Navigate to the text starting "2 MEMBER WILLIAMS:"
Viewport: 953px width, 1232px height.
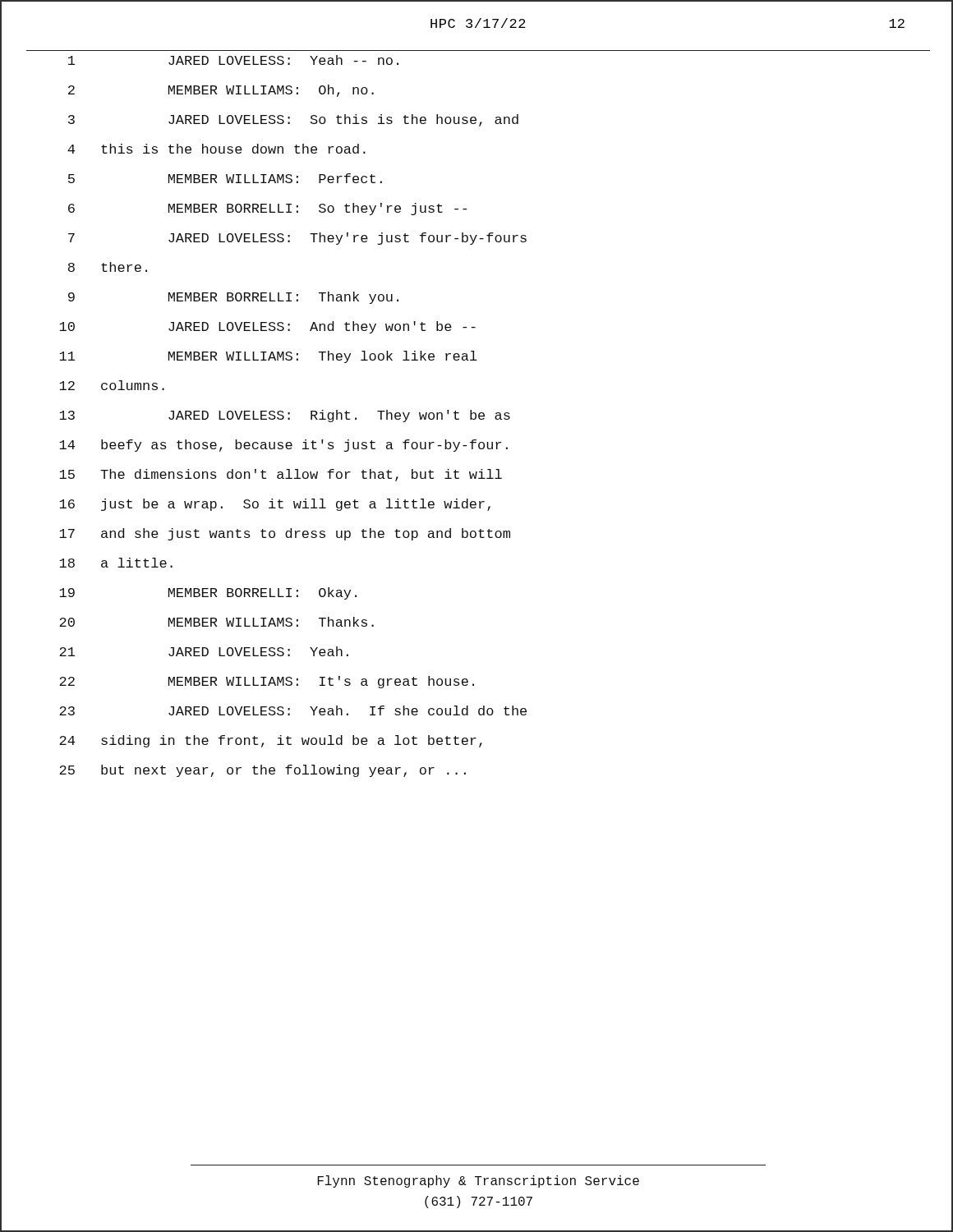(x=71, y=91)
